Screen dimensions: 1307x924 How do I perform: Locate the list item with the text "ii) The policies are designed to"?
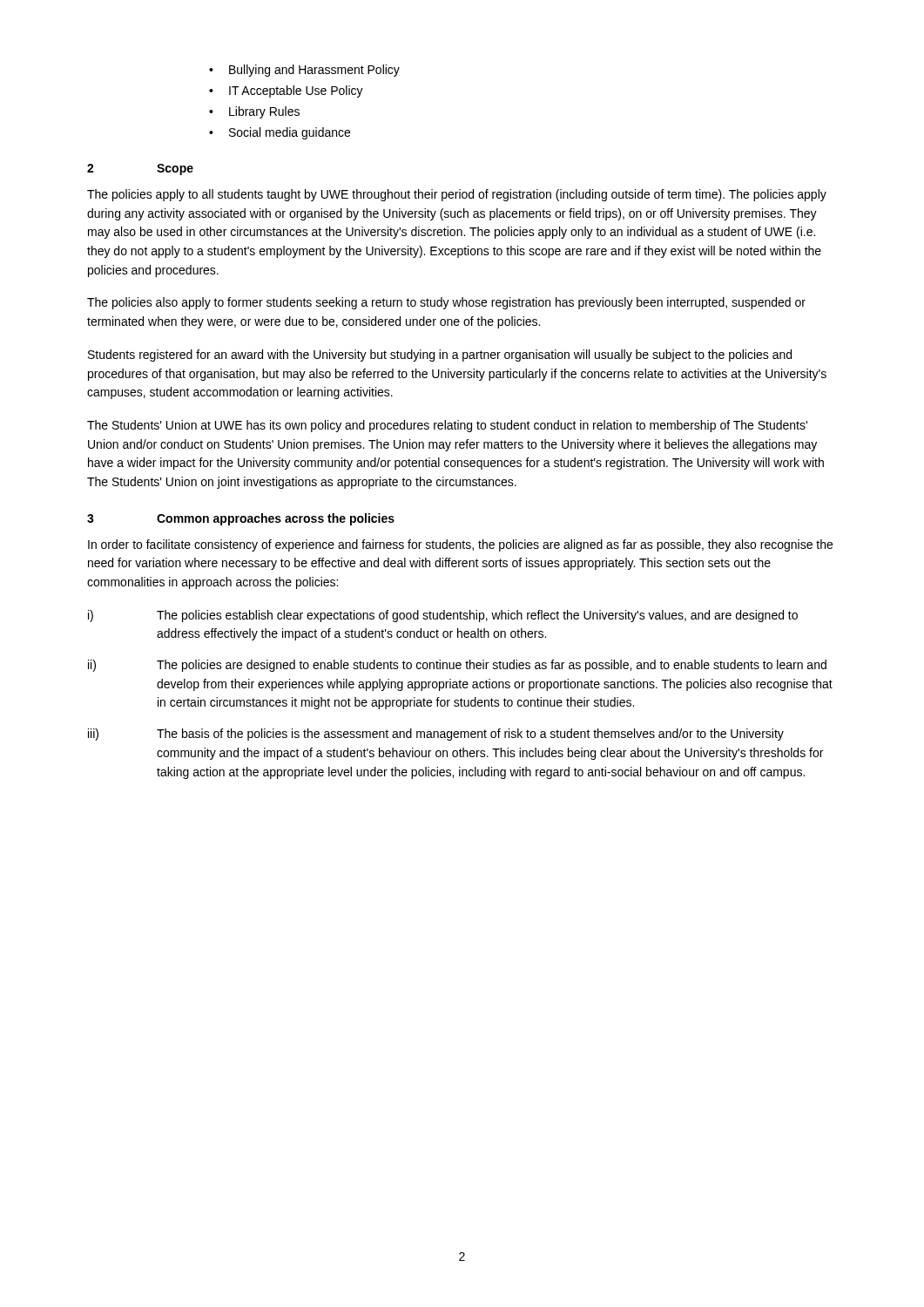(462, 684)
